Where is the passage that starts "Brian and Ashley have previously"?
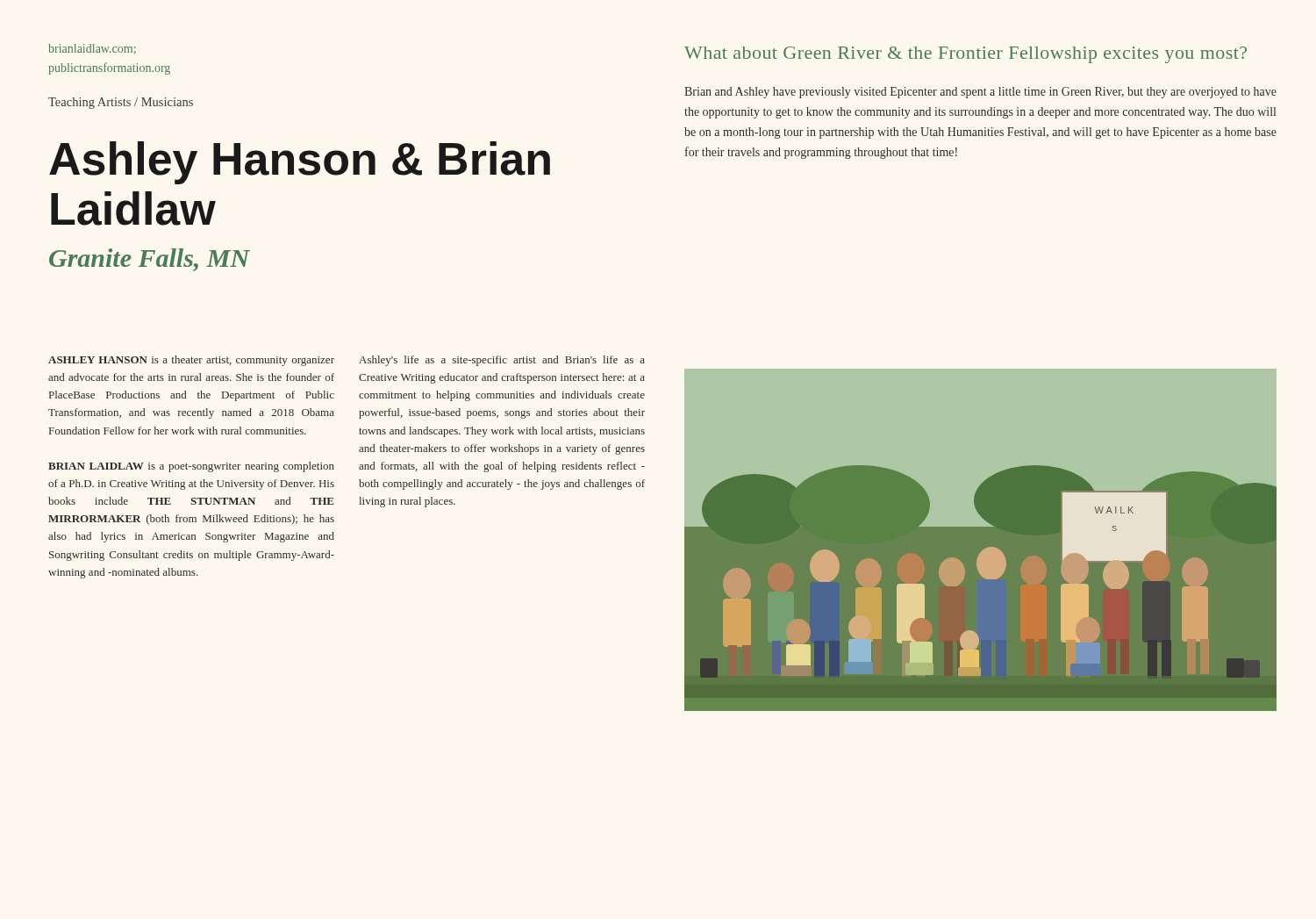The height and width of the screenshot is (919, 1316). click(x=980, y=122)
